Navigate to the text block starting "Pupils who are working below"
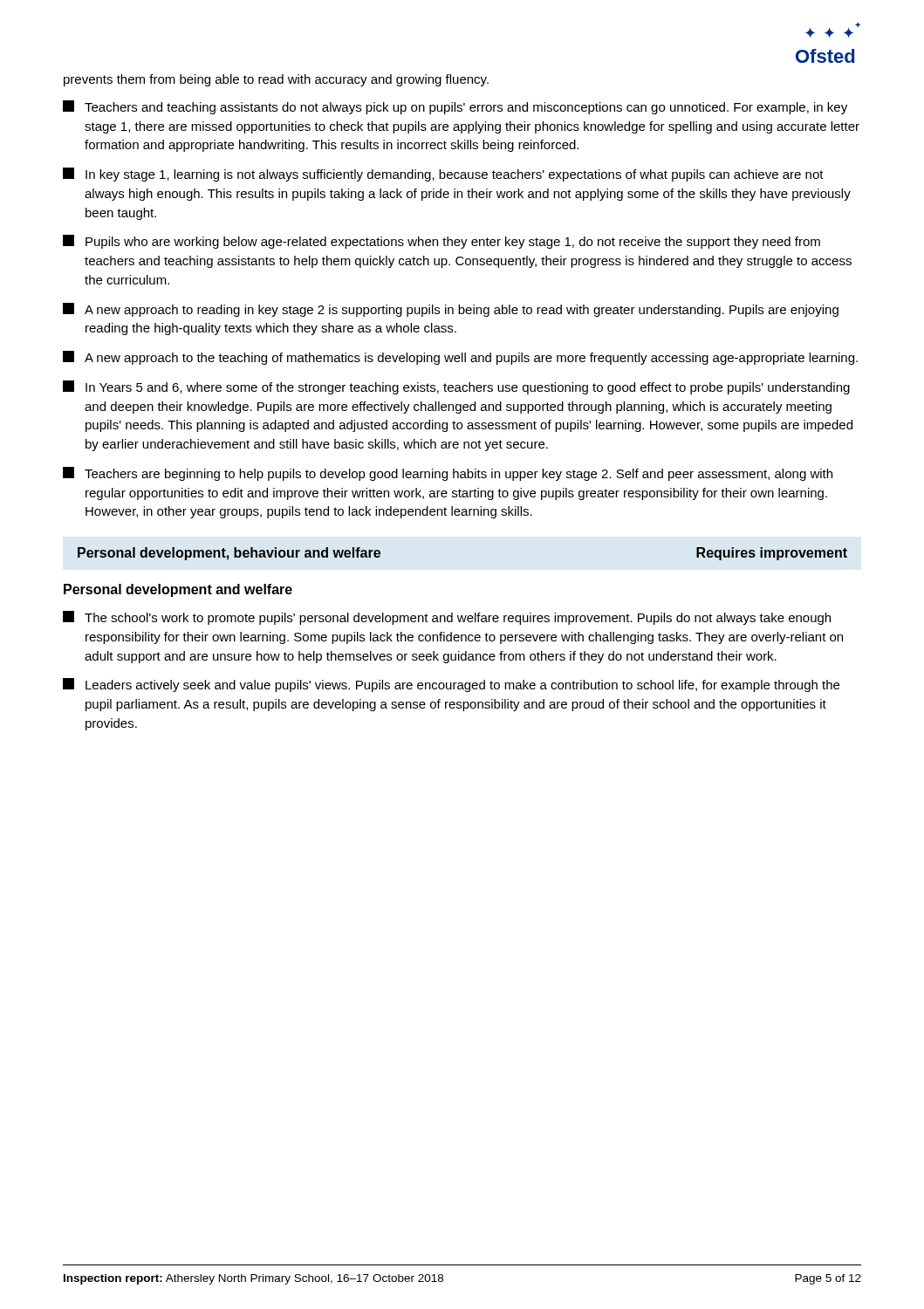Screen dimensions: 1309x924 (x=462, y=261)
